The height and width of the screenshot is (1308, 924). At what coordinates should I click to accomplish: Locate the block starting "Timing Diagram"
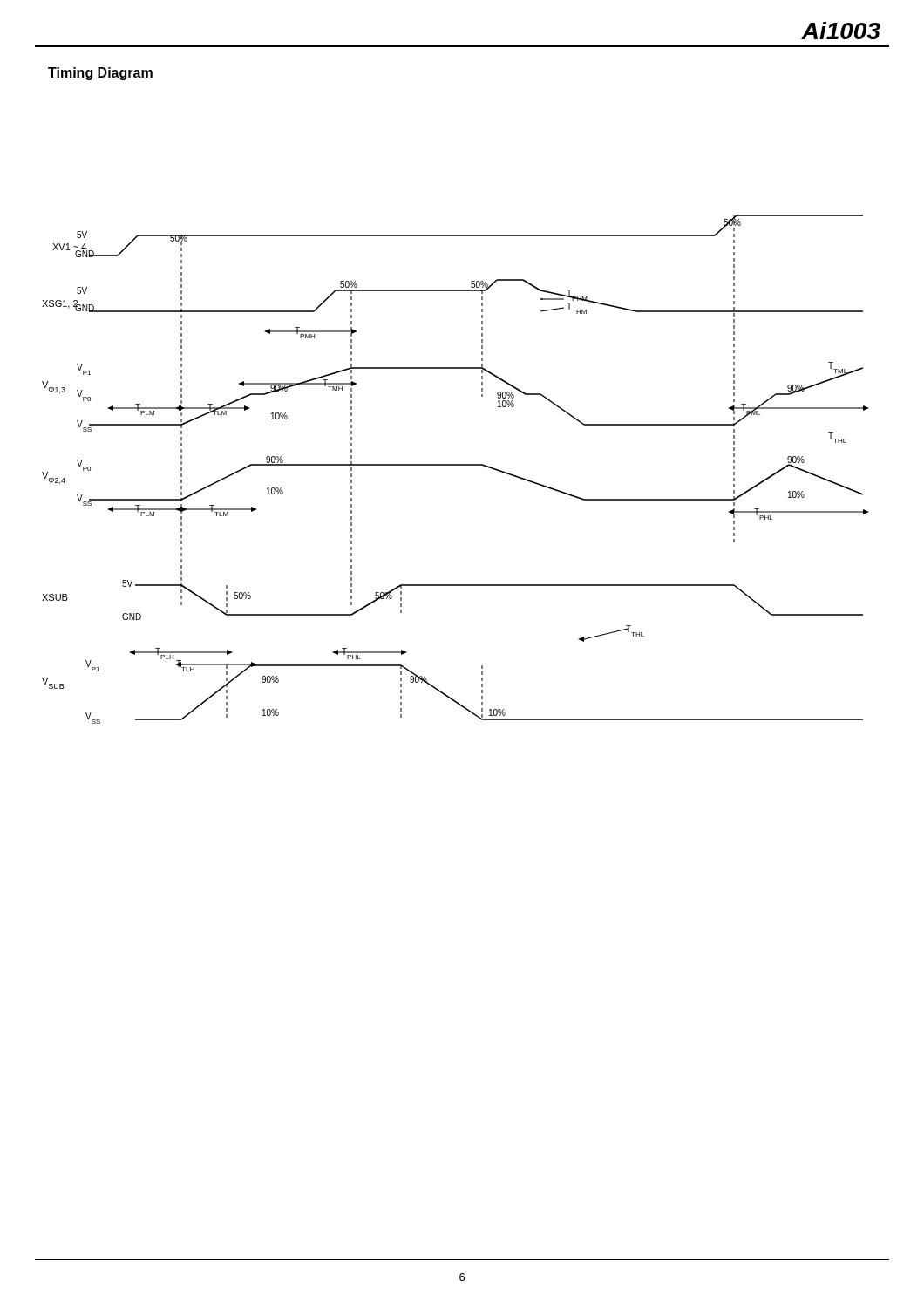point(101,73)
